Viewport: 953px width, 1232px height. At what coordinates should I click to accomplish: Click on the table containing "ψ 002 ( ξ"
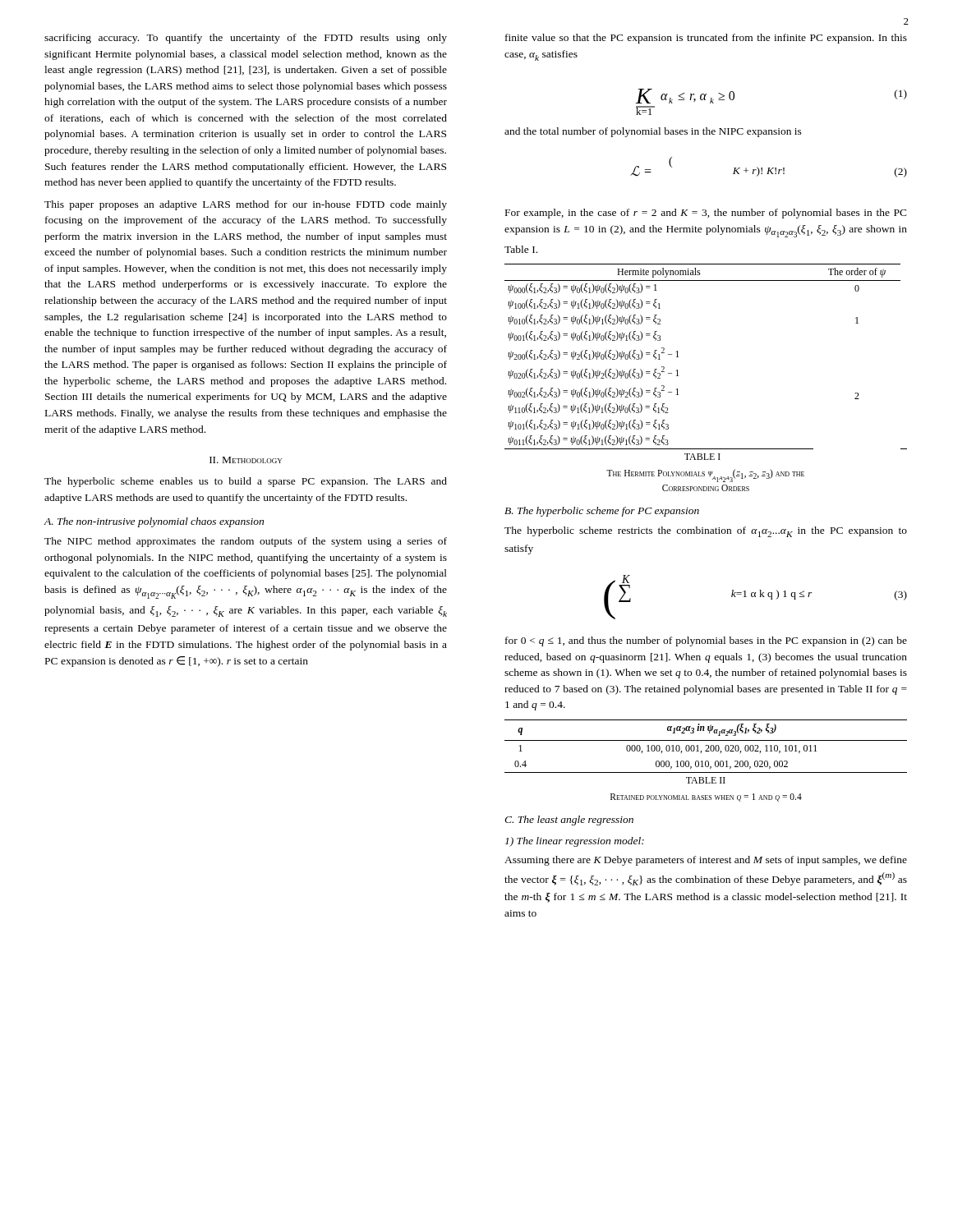[706, 378]
